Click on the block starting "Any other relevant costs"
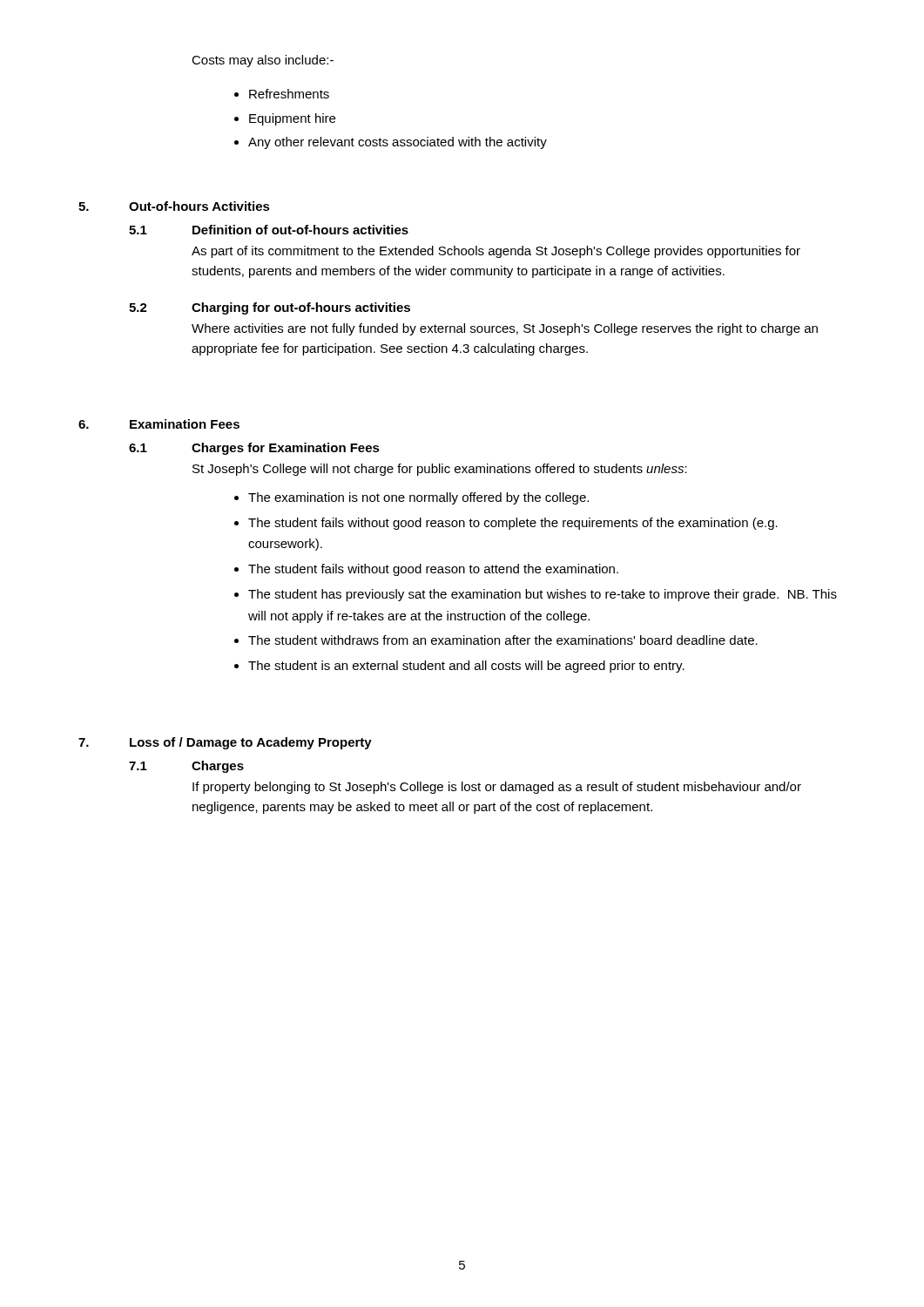 point(547,142)
